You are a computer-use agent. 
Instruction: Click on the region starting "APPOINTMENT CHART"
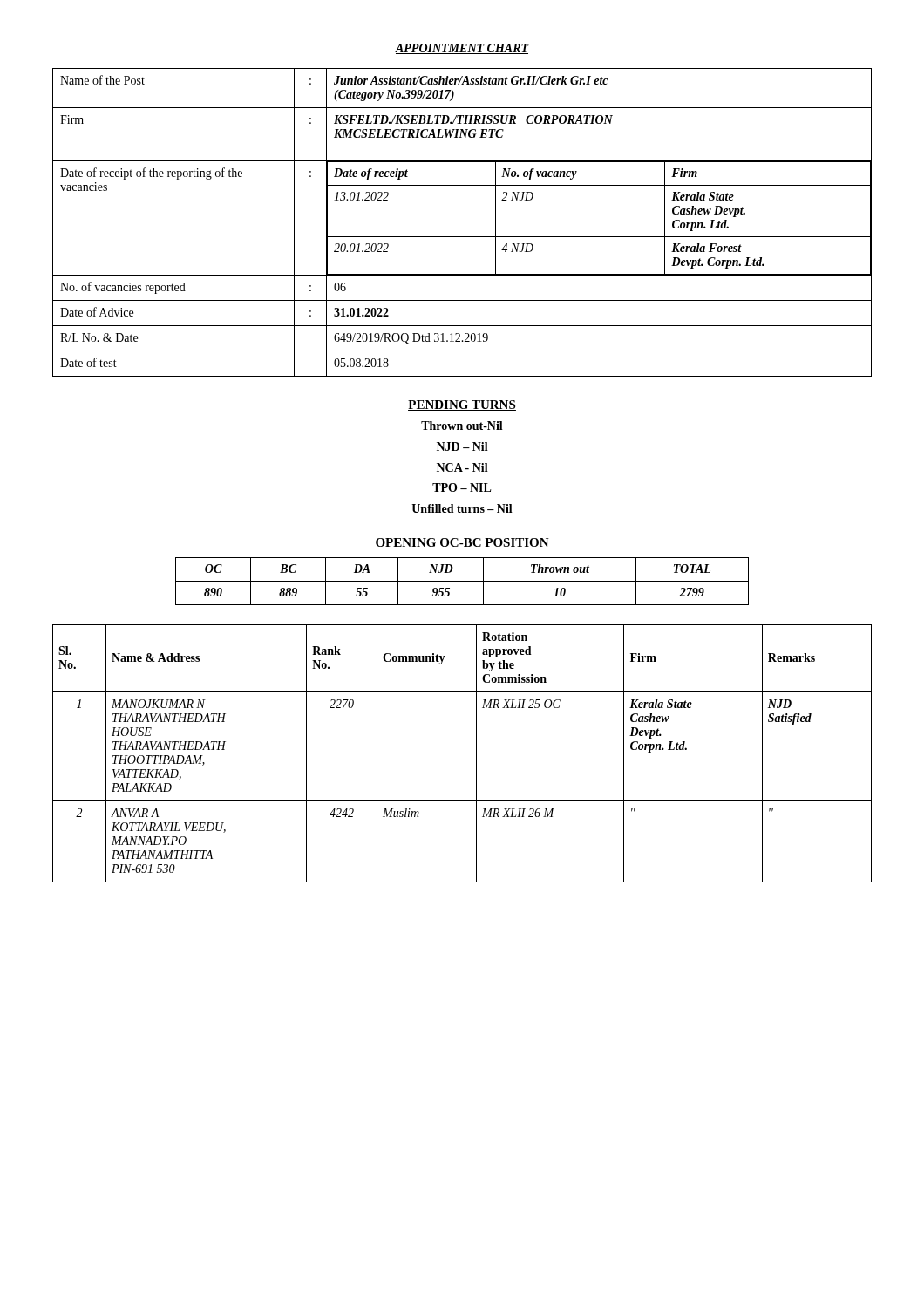pyautogui.click(x=462, y=48)
